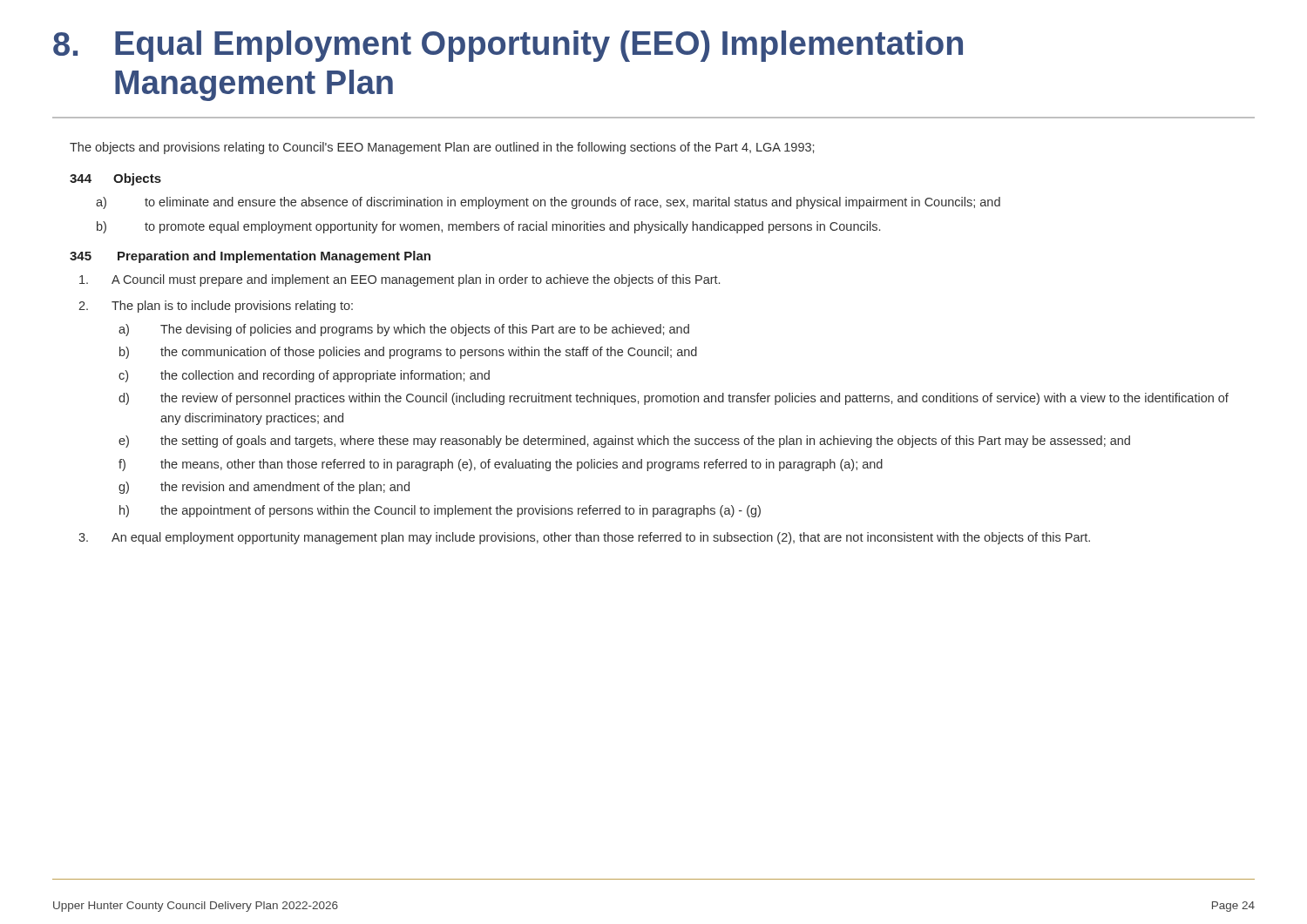The image size is (1307, 924).
Task: Locate the block of text that opens with "a) The devising of policies and"
Action: [x=678, y=329]
